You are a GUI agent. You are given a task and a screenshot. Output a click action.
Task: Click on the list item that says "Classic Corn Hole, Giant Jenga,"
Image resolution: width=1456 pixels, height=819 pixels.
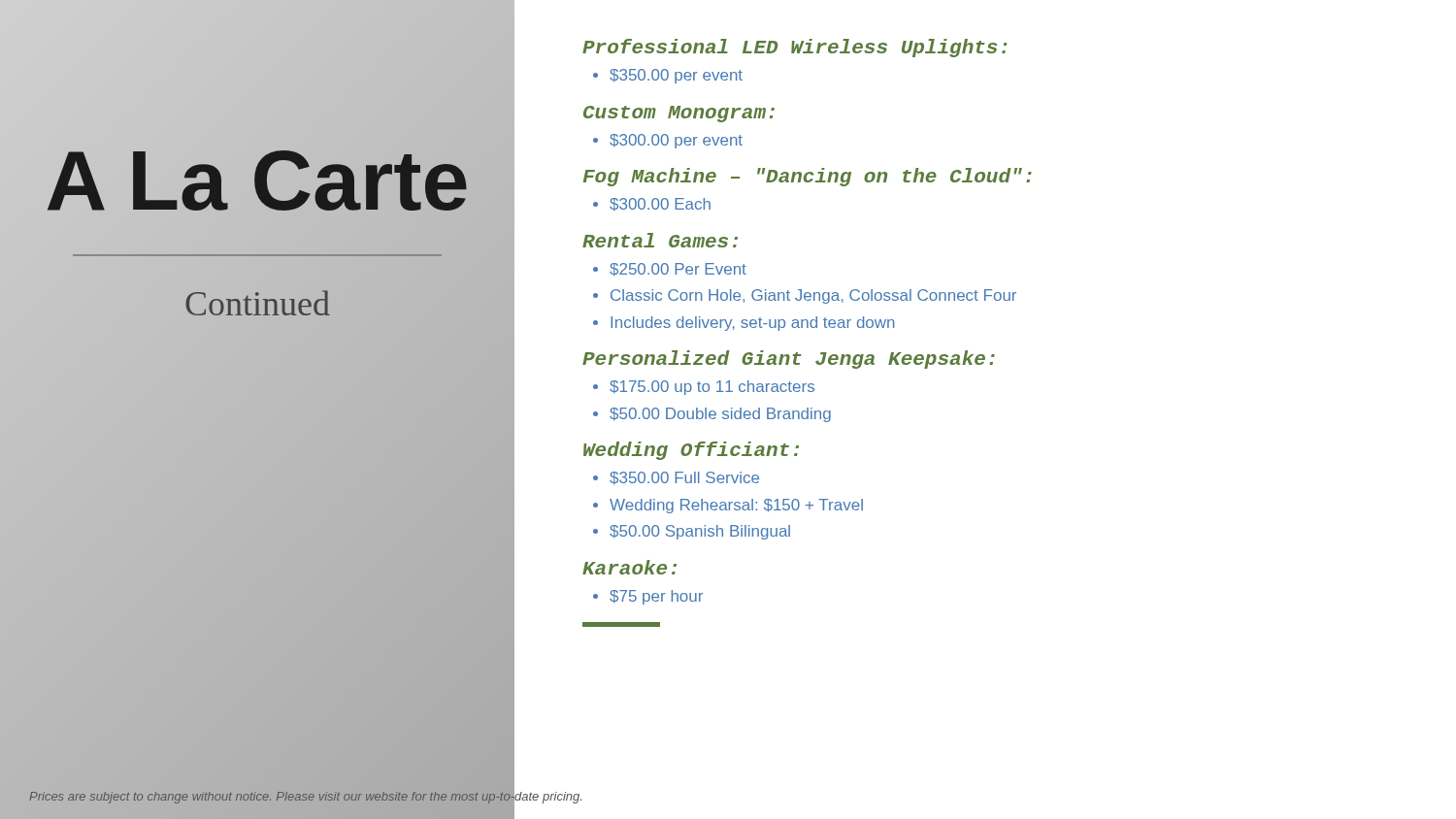point(813,295)
